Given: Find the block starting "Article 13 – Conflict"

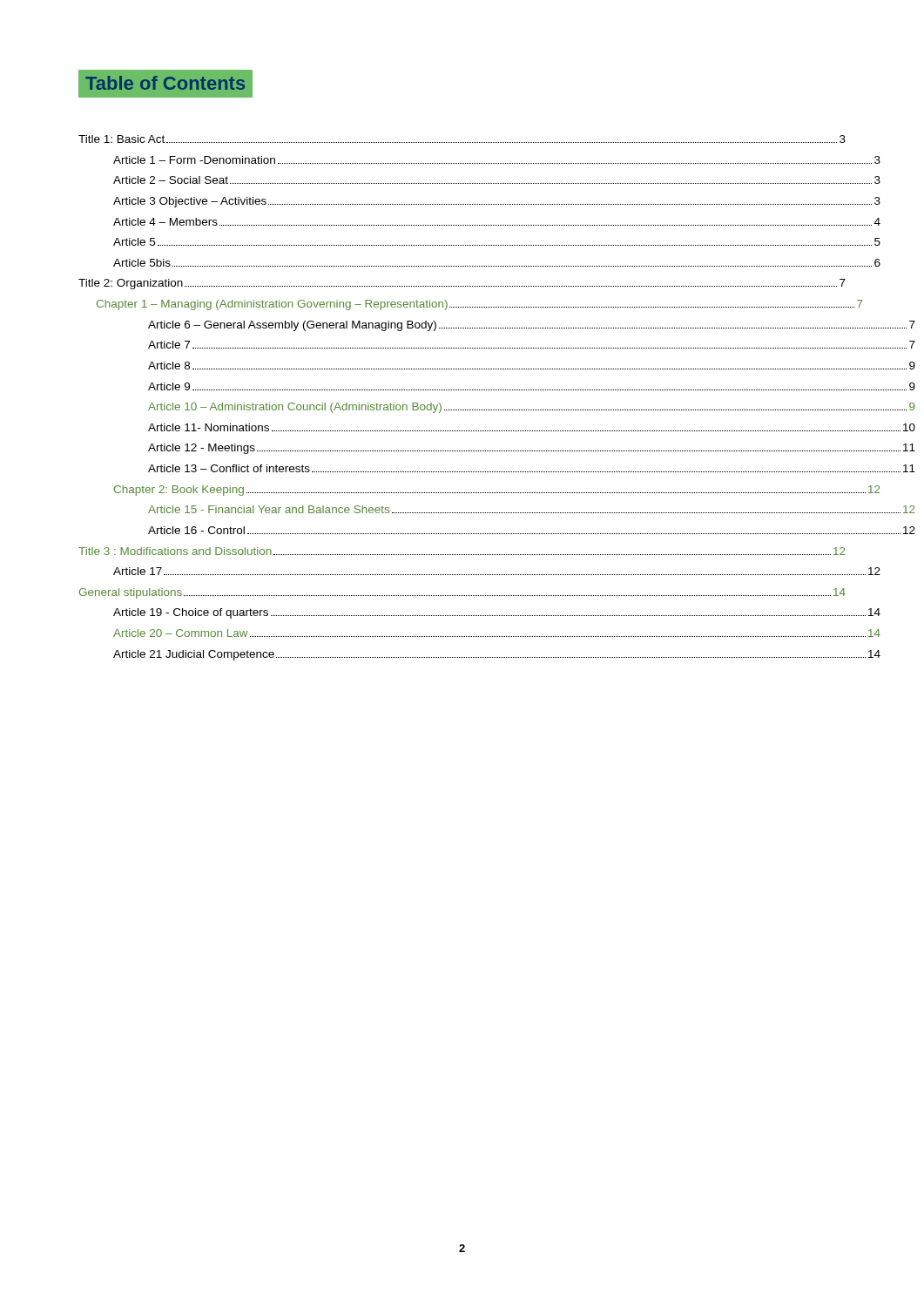Looking at the screenshot, I should (x=532, y=469).
